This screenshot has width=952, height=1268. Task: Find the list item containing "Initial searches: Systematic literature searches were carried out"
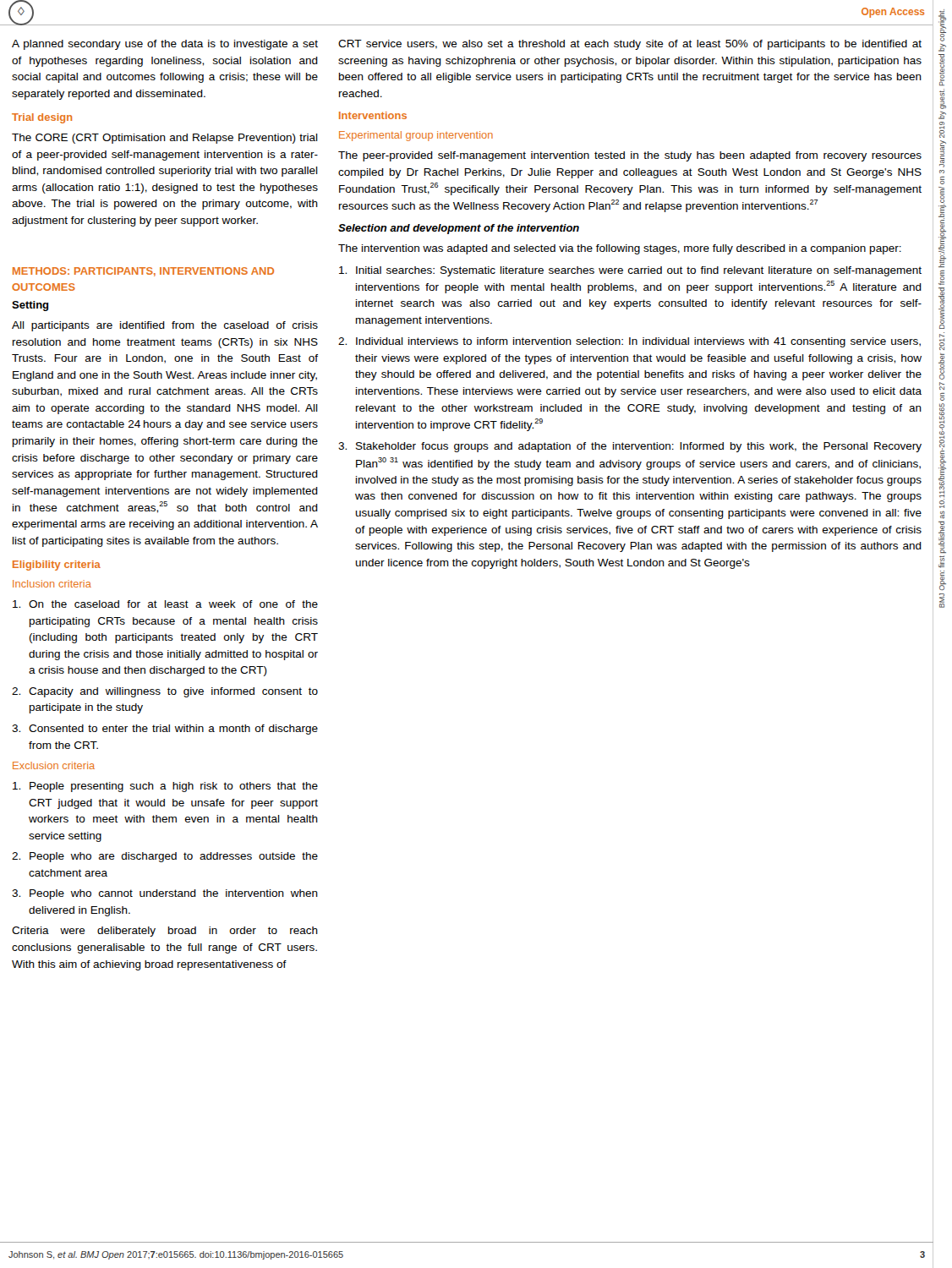[630, 295]
